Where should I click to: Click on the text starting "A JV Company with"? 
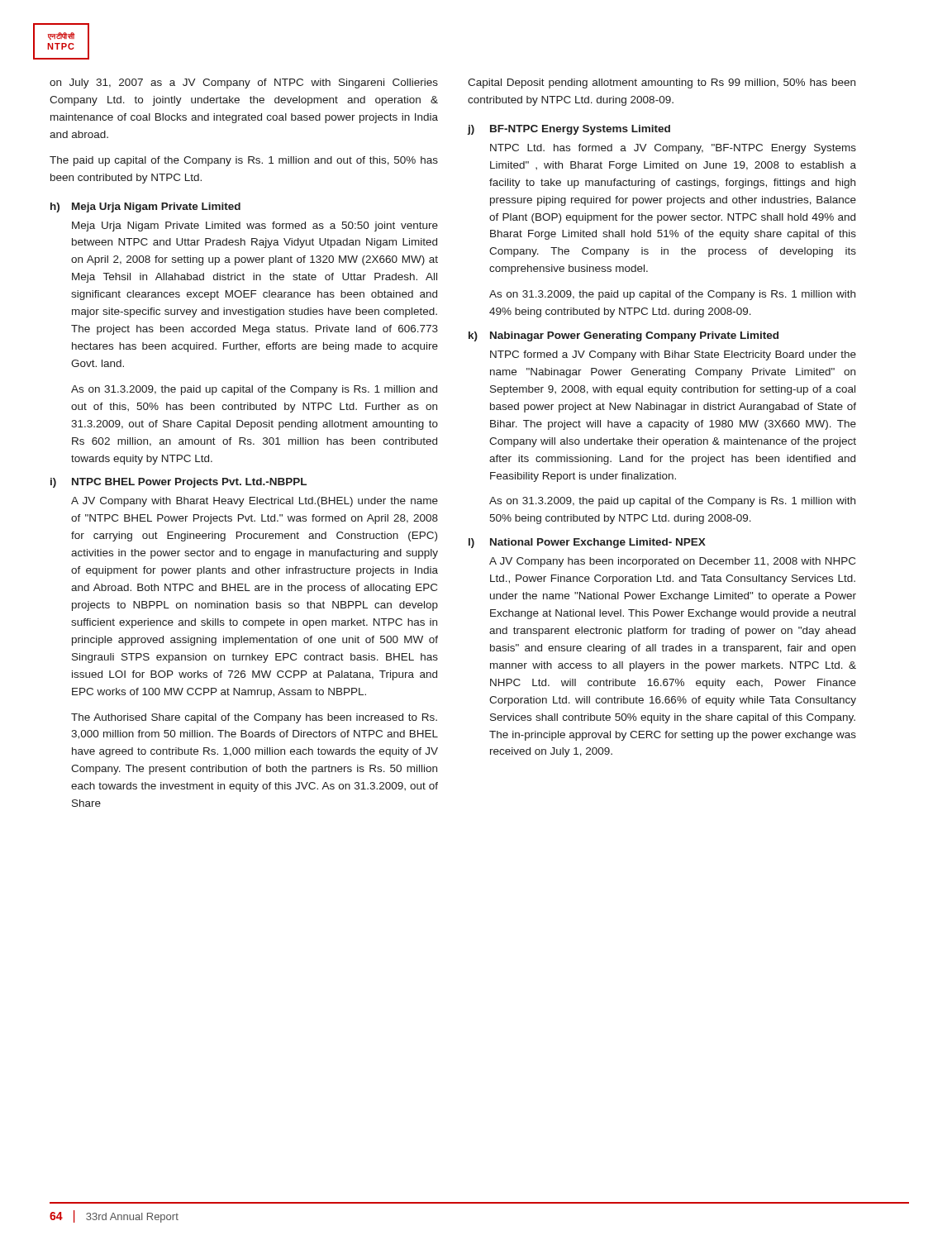[x=255, y=596]
